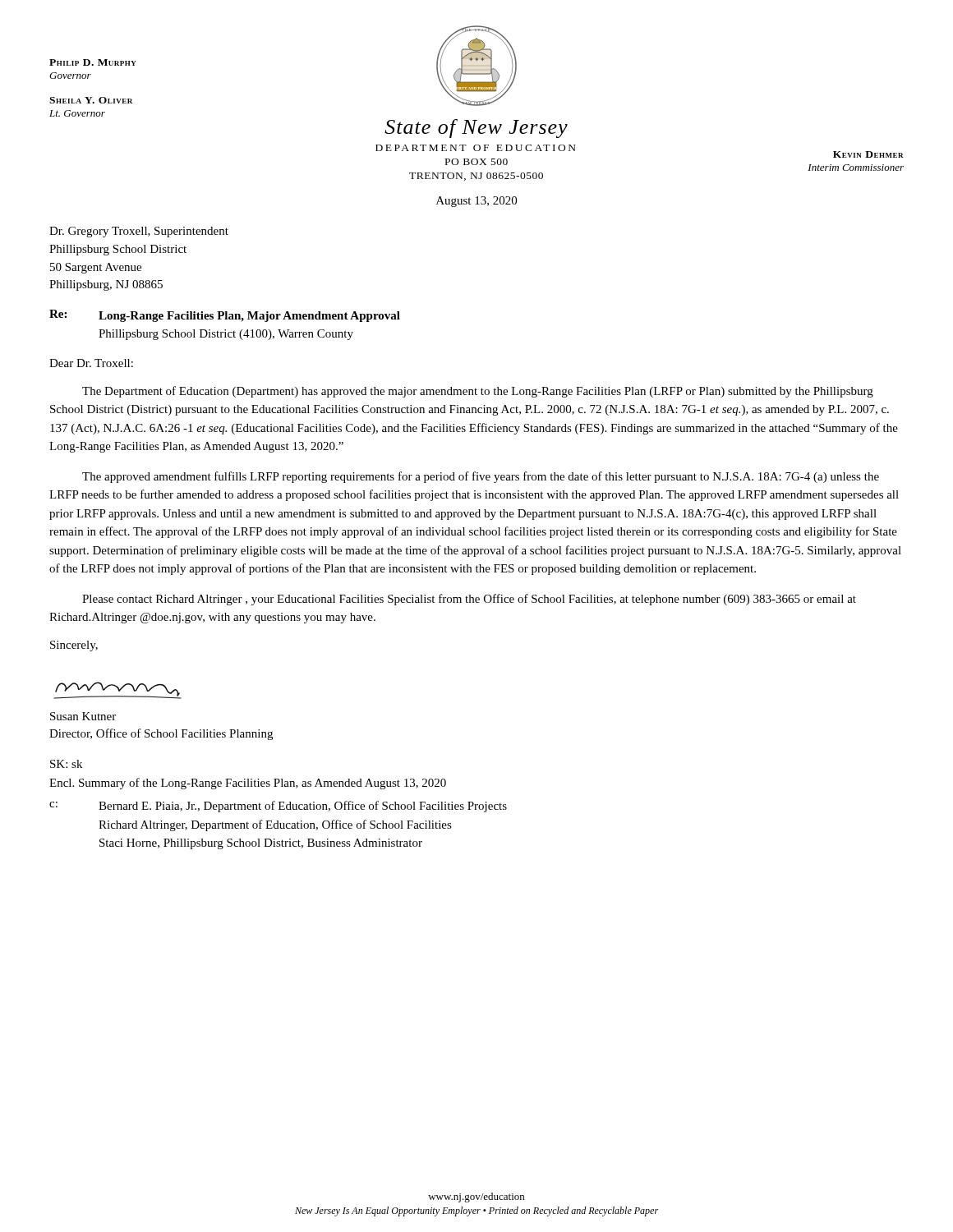Select the title with the text "State of New Jersey"
Viewport: 953px width, 1232px height.
[x=476, y=127]
